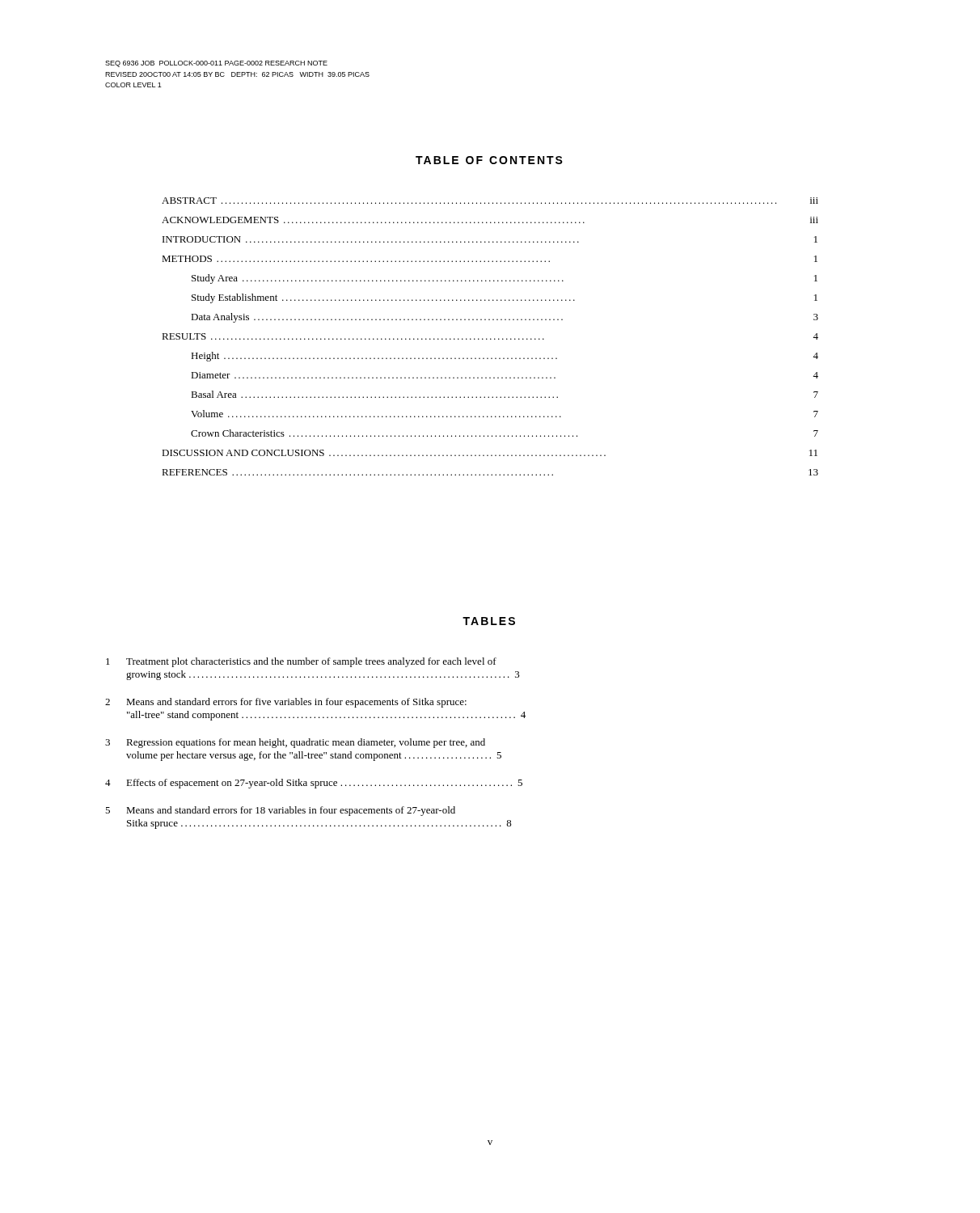
Task: Navigate to the element starting "TABLE OF CONTENTS"
Action: [x=490, y=160]
